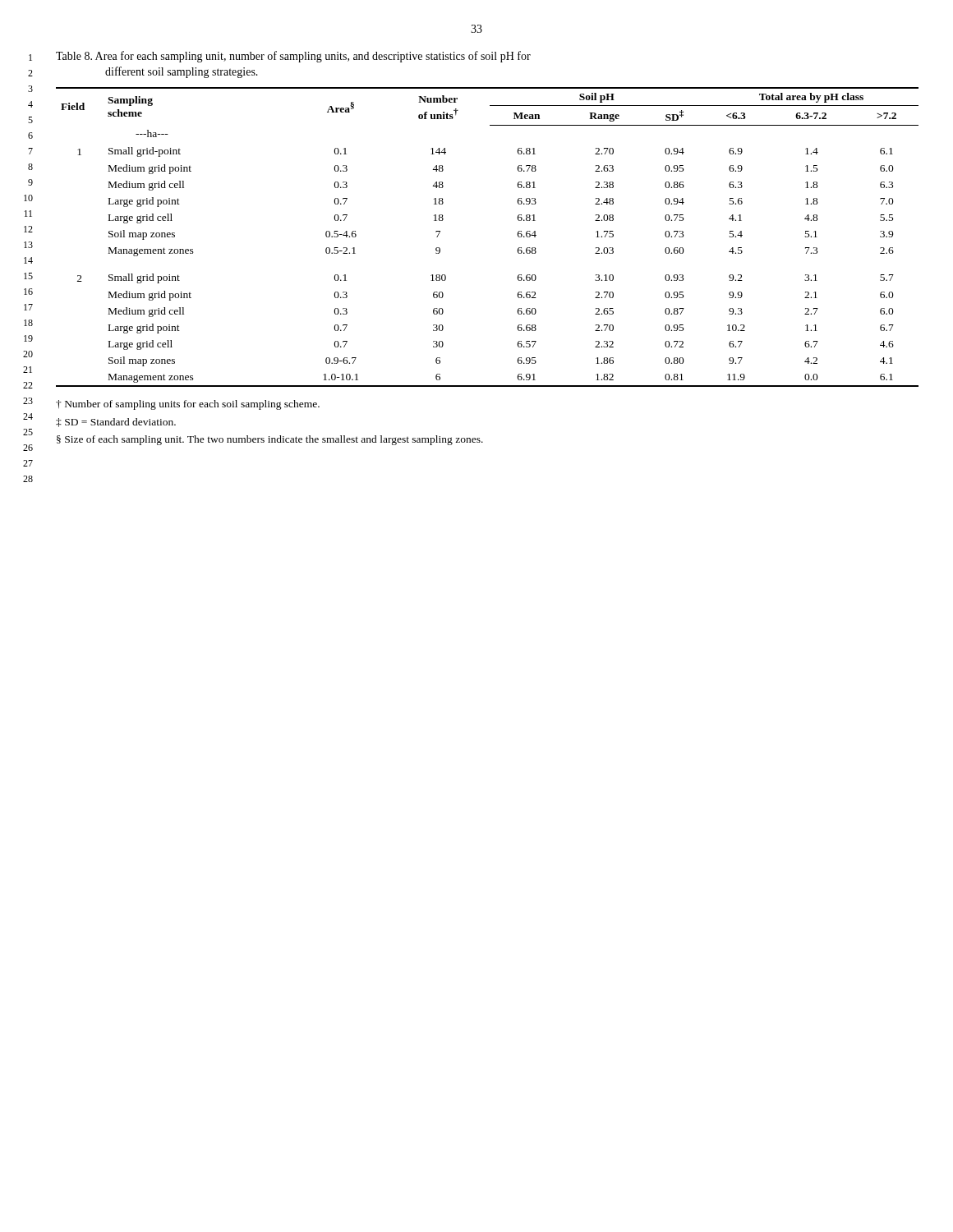Image resolution: width=953 pixels, height=1232 pixels.
Task: Click on the table containing "Large grid point"
Action: [487, 237]
